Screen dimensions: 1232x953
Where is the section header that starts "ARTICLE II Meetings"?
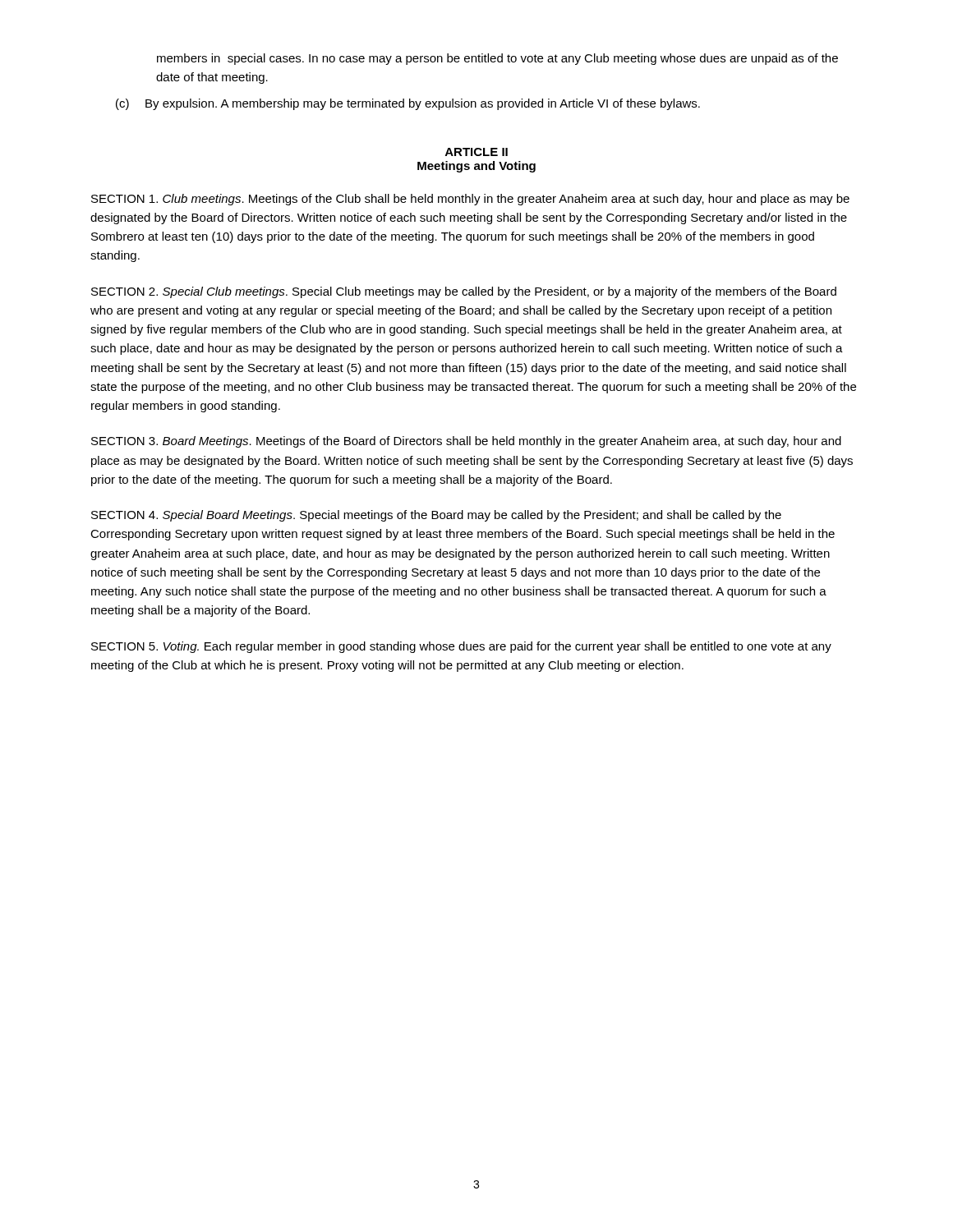pos(476,158)
